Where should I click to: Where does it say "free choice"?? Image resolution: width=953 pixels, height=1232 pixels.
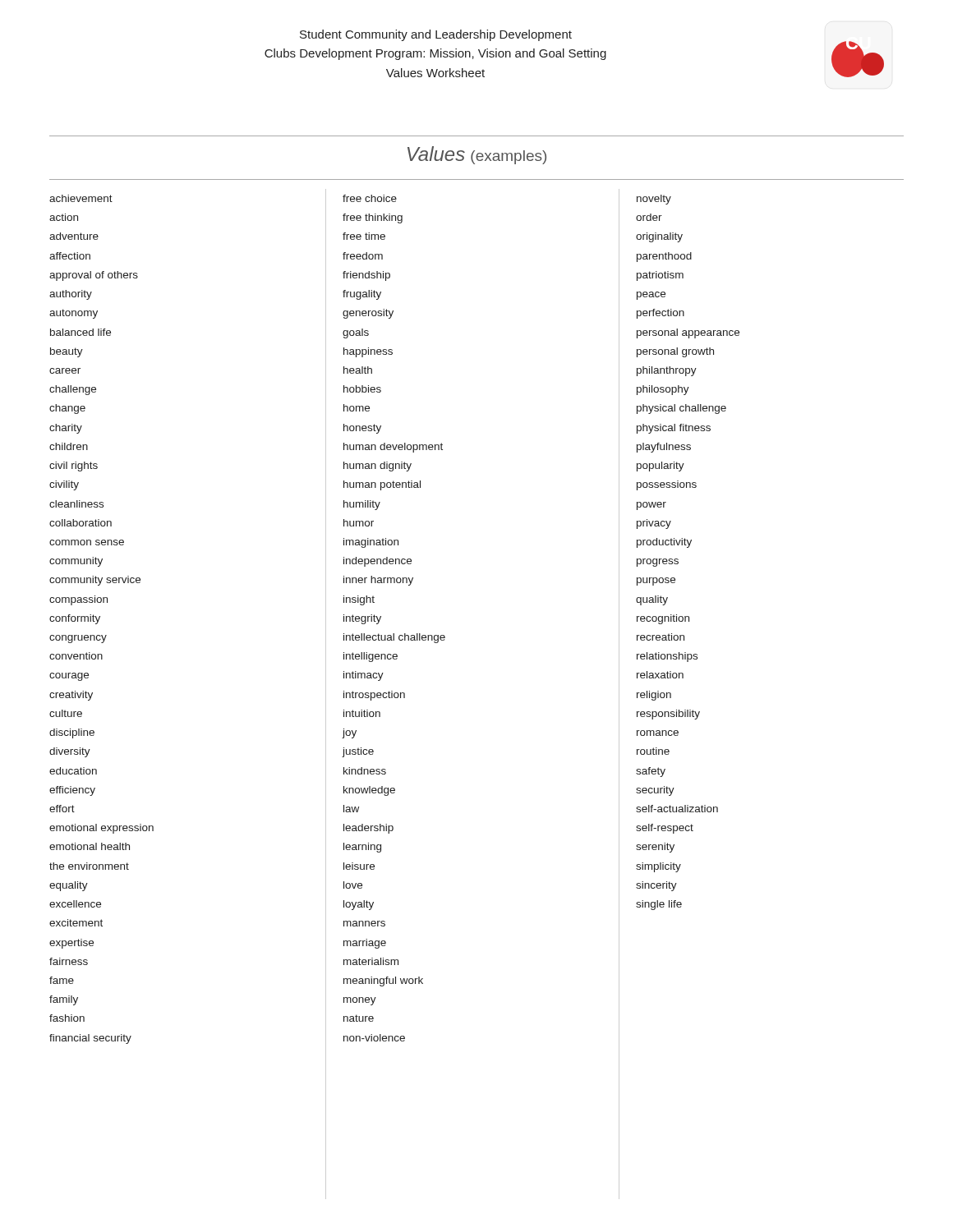370,198
